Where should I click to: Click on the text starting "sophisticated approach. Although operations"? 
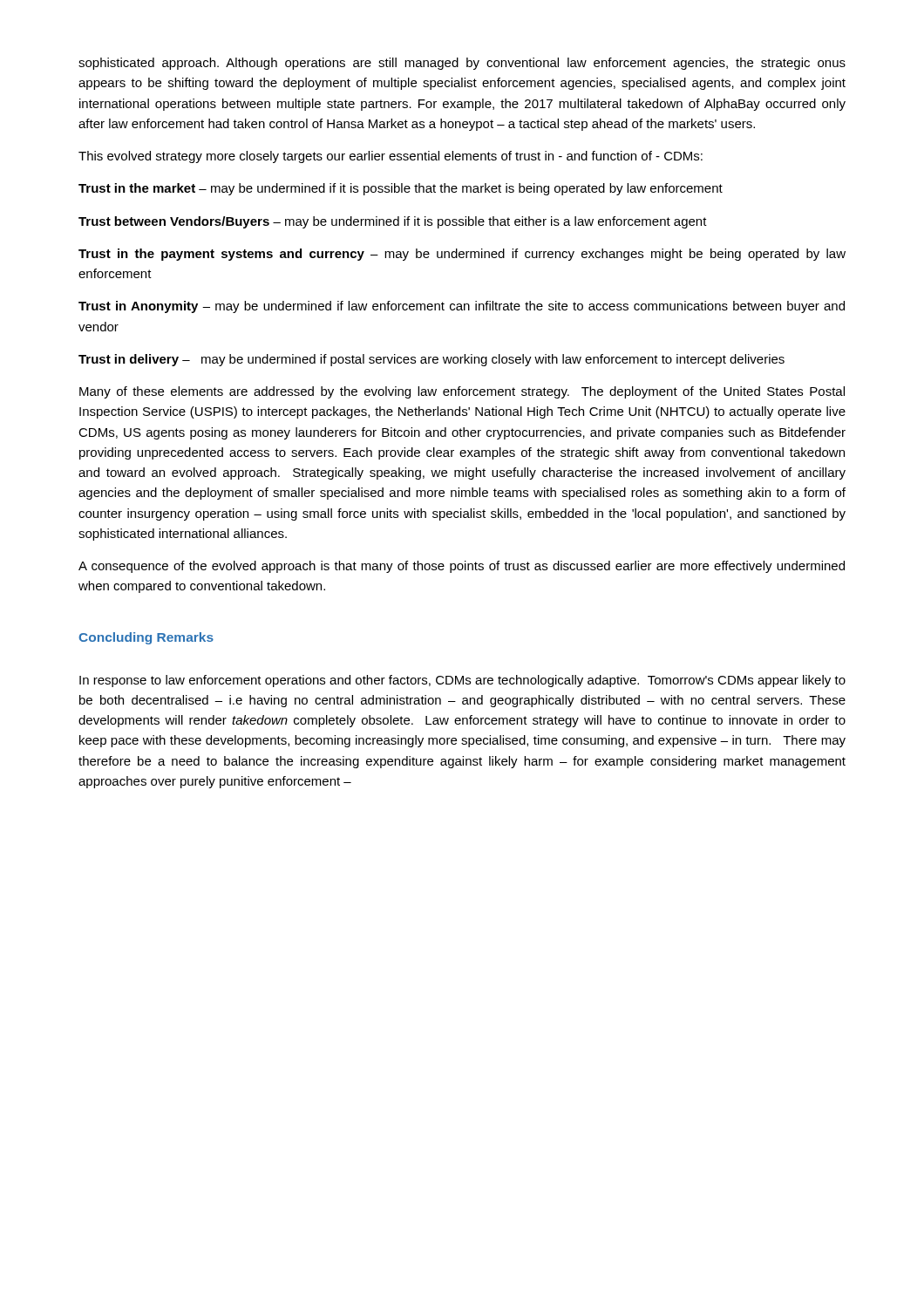click(462, 93)
